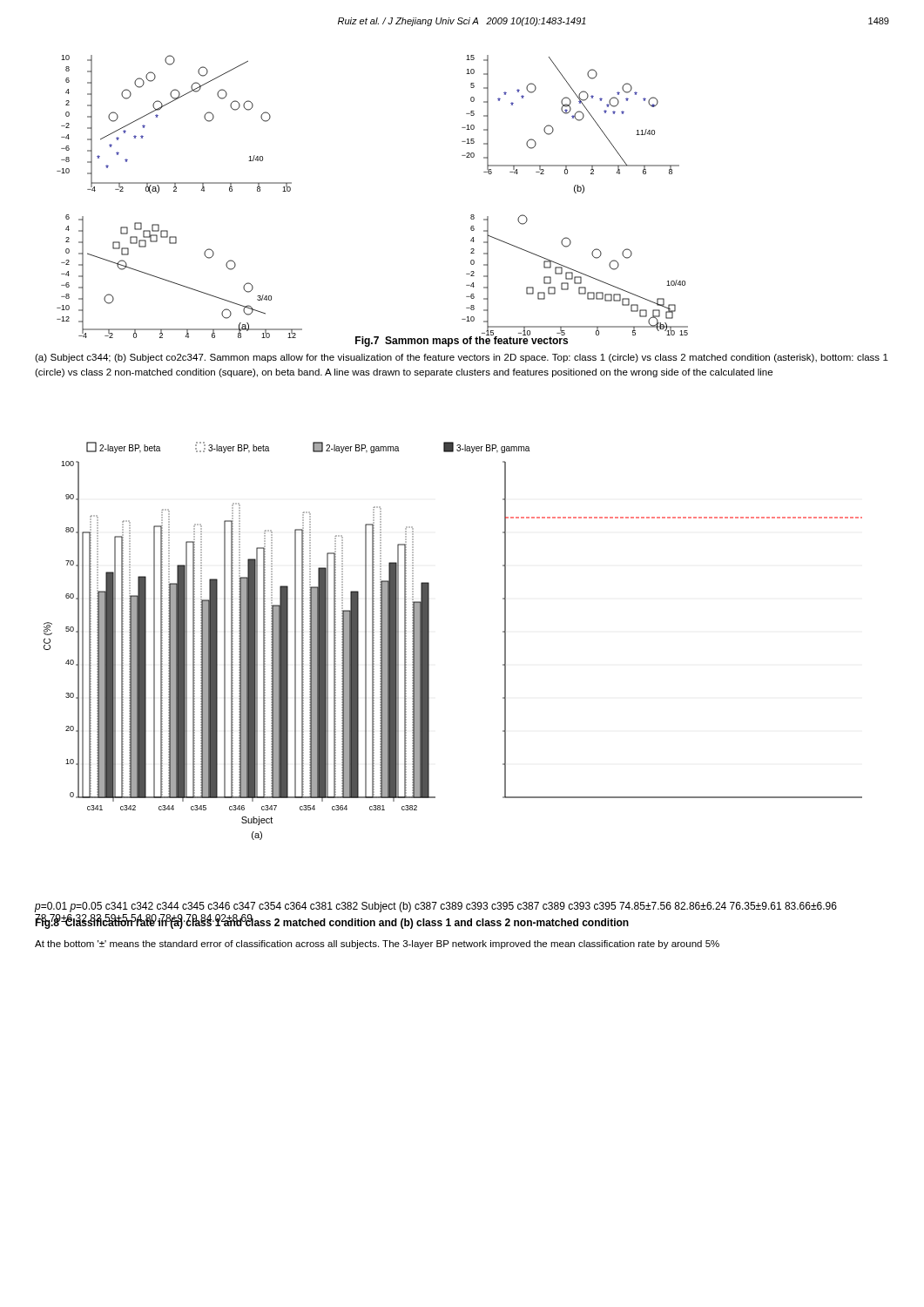Click on the grouped bar chart

coord(462,667)
